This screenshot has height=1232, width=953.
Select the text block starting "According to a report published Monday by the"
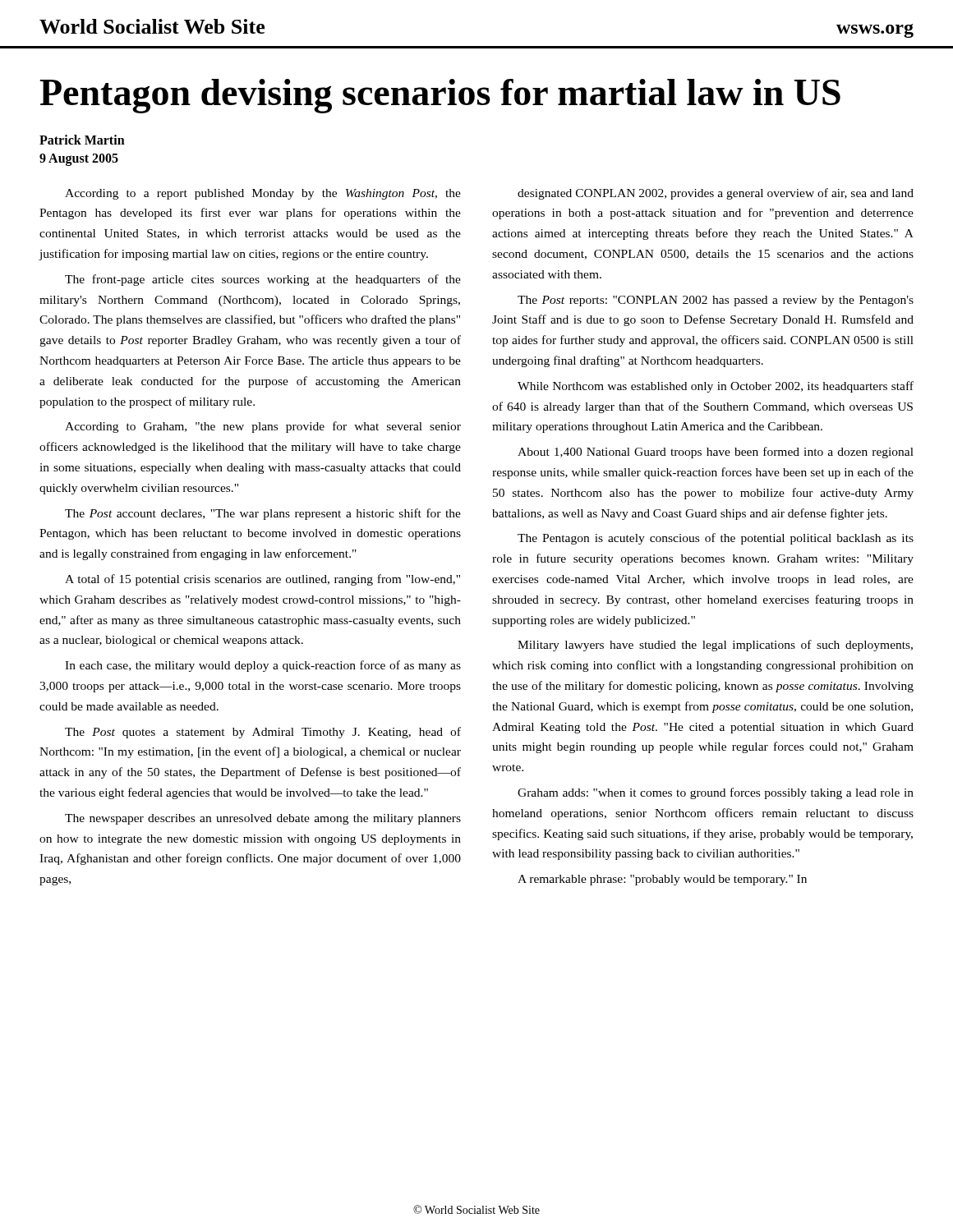coord(250,536)
